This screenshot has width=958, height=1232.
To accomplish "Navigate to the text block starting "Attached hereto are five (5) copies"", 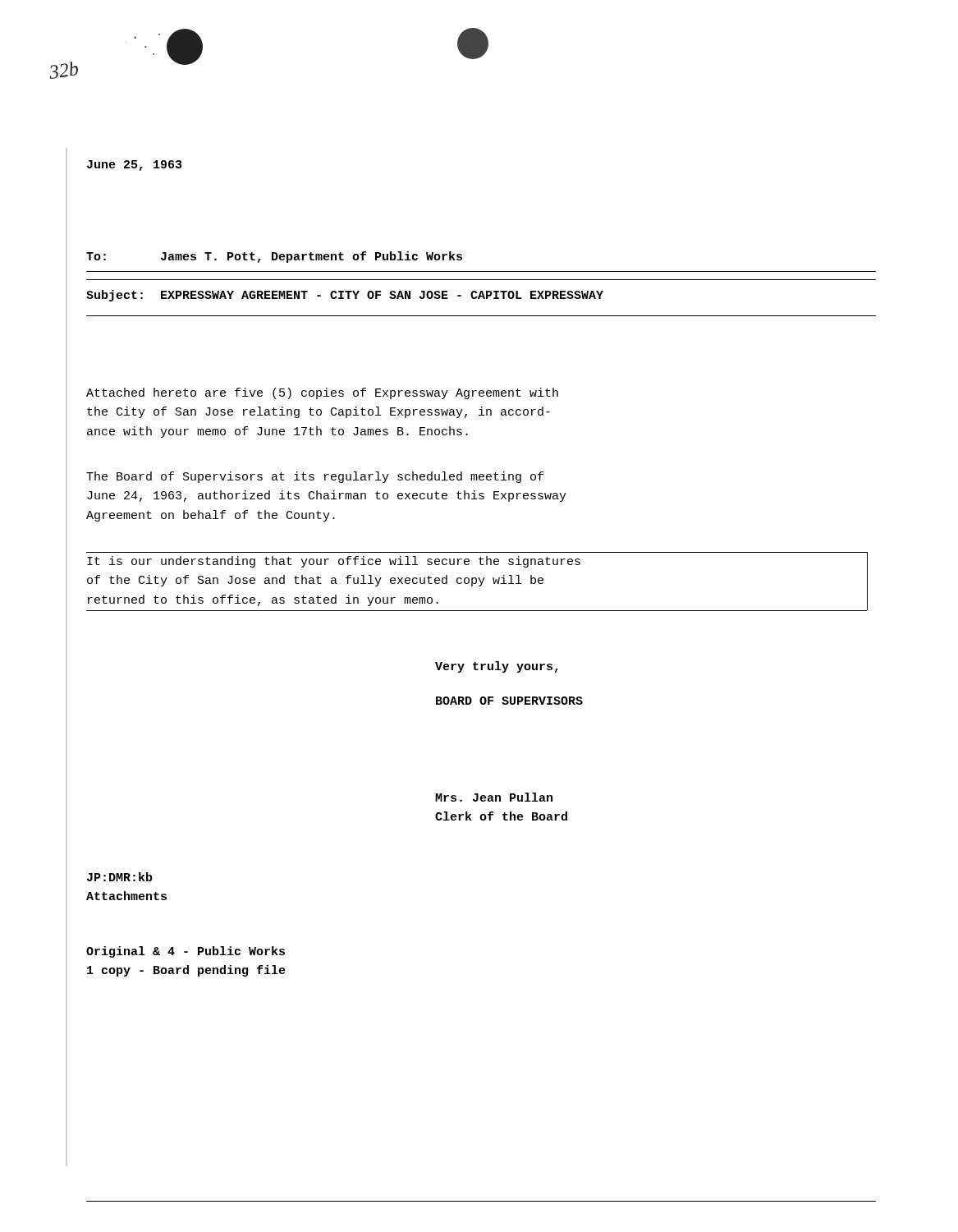I will pyautogui.click(x=323, y=413).
